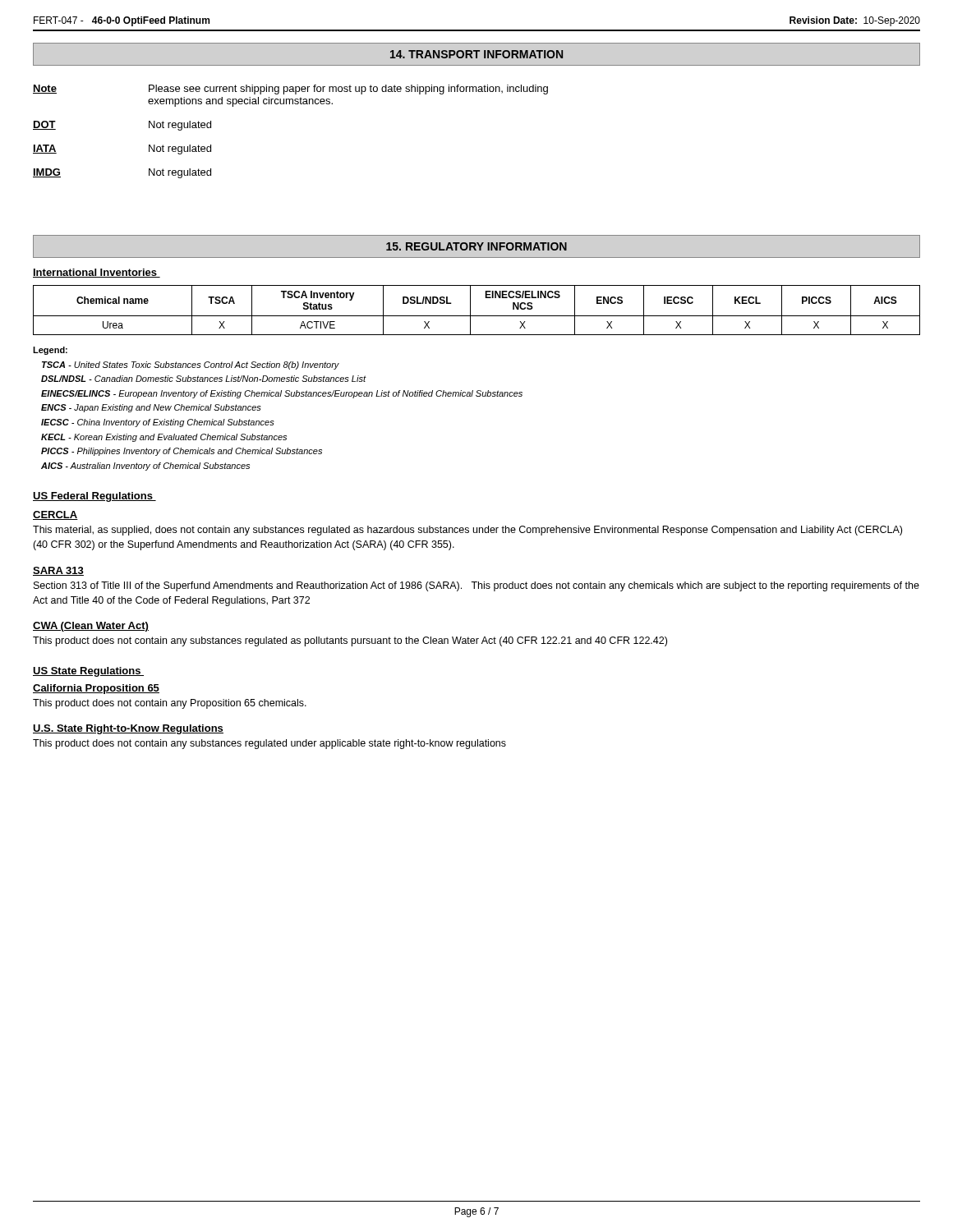953x1232 pixels.
Task: Locate the section header containing "14. TRANSPORT INFORMATION"
Action: tap(476, 54)
